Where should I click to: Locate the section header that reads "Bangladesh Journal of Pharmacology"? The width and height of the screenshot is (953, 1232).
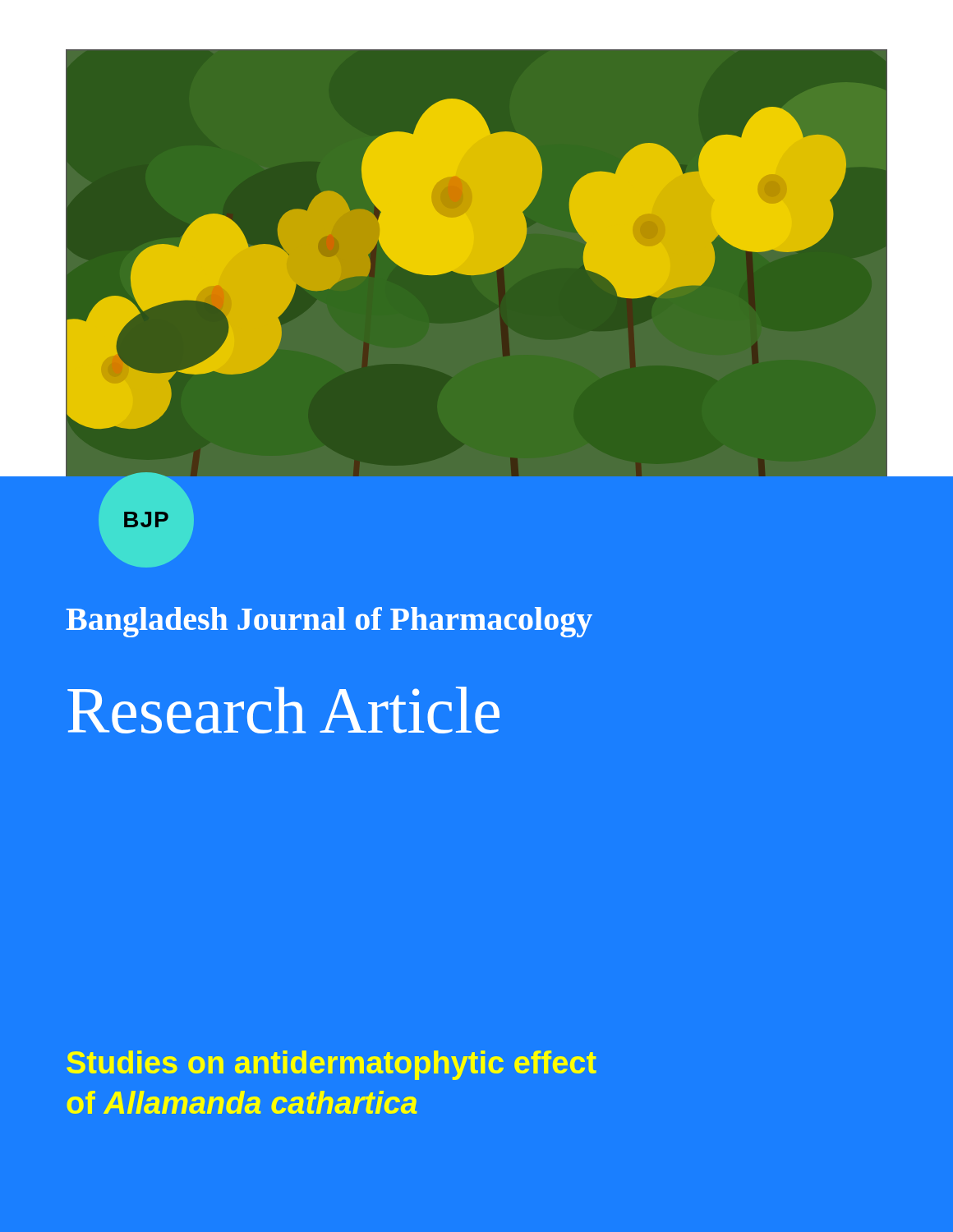[x=329, y=619]
